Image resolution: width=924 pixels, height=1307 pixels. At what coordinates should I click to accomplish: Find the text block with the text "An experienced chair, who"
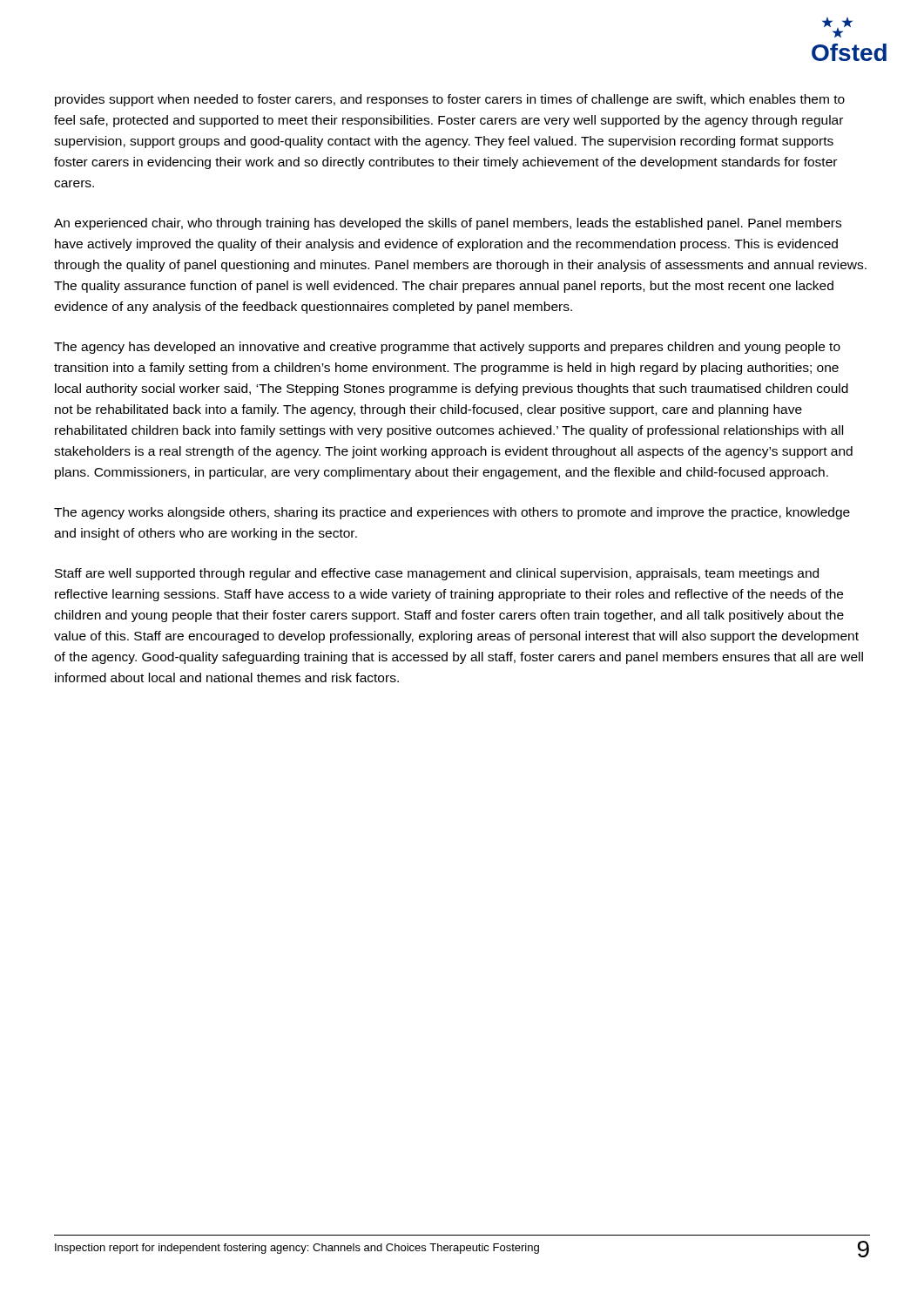(461, 265)
